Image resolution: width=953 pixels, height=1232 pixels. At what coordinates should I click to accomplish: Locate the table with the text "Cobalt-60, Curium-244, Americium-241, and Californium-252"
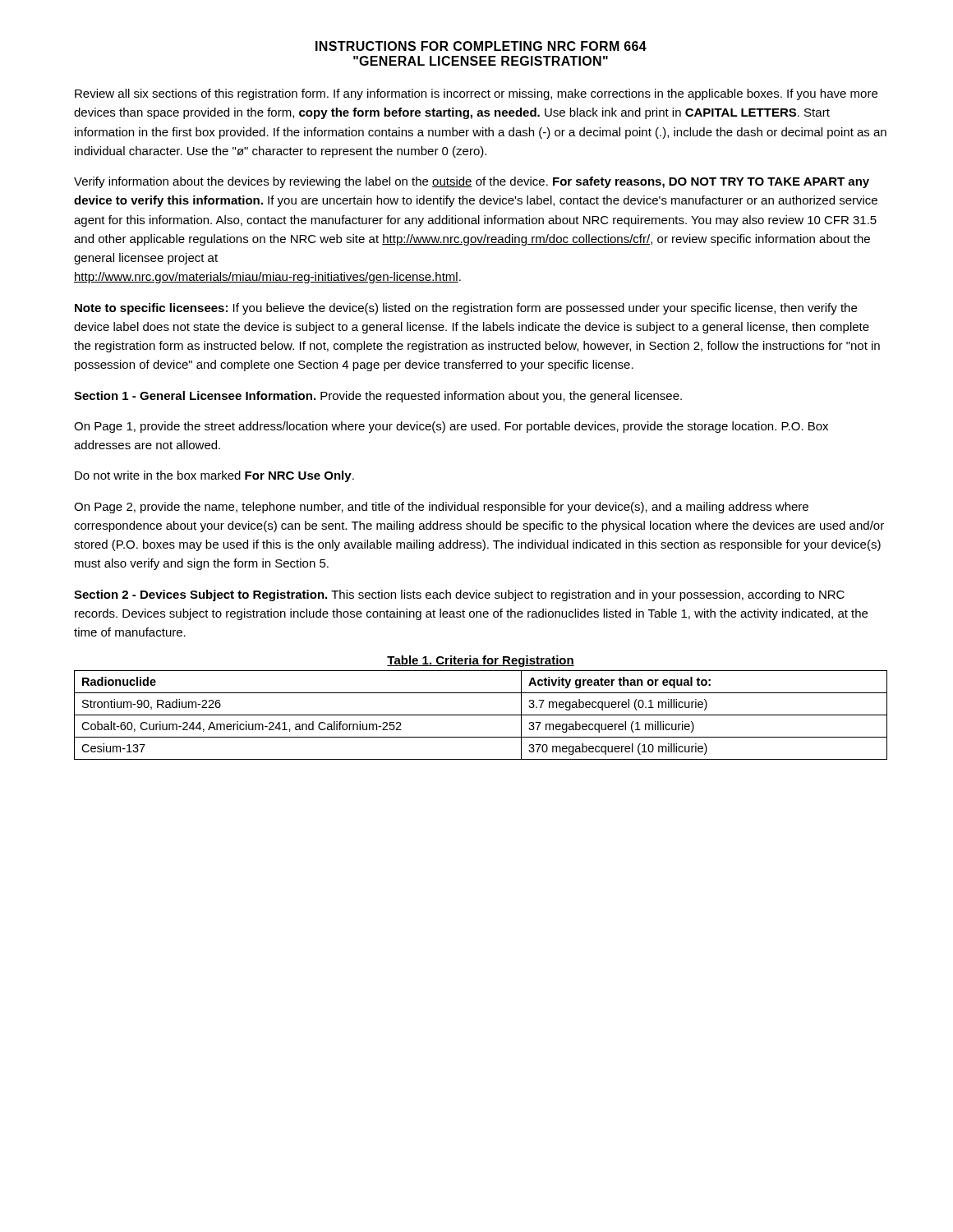481,715
